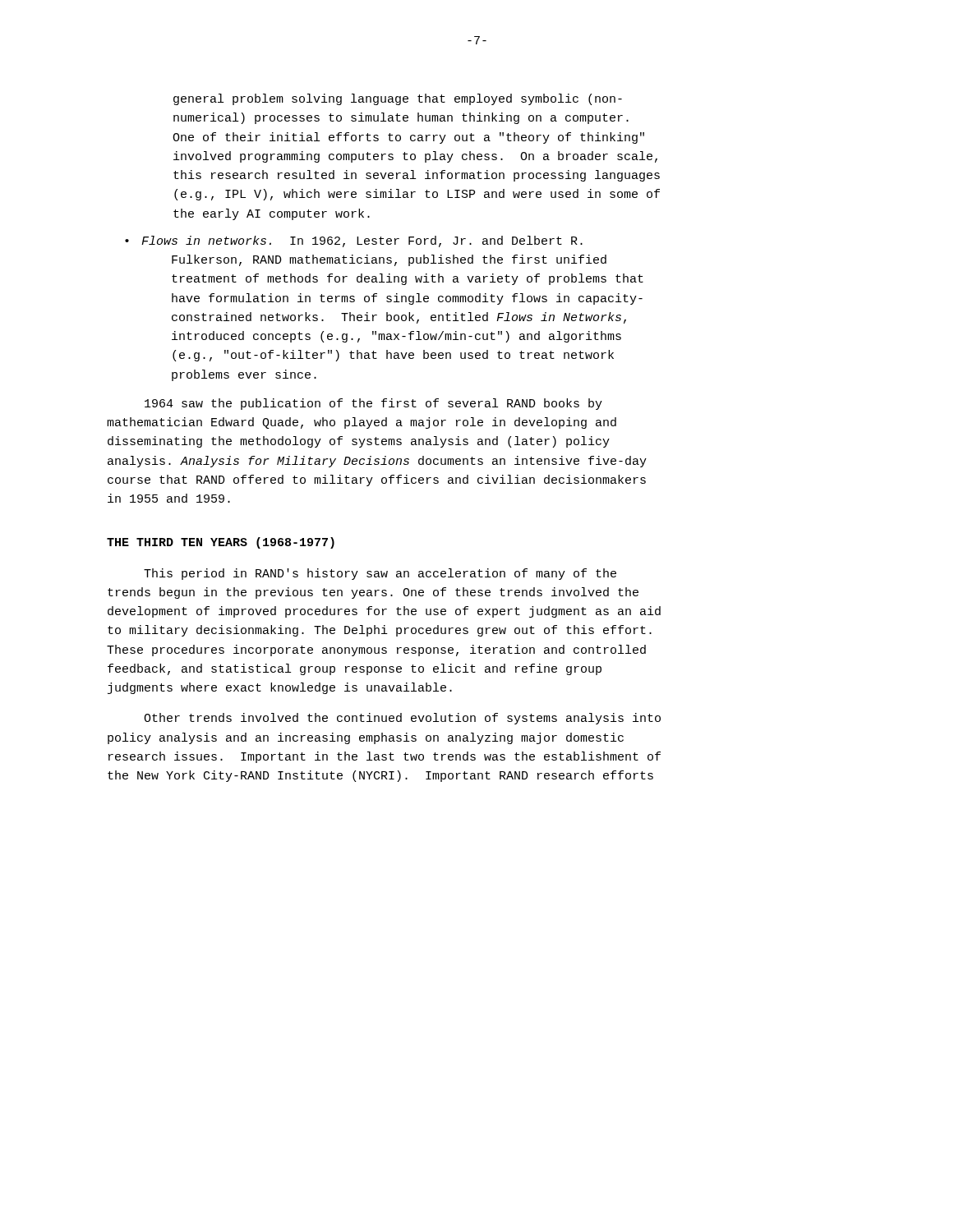Find the text block with the text "general problem solving language that"
954x1232 pixels.
417,157
